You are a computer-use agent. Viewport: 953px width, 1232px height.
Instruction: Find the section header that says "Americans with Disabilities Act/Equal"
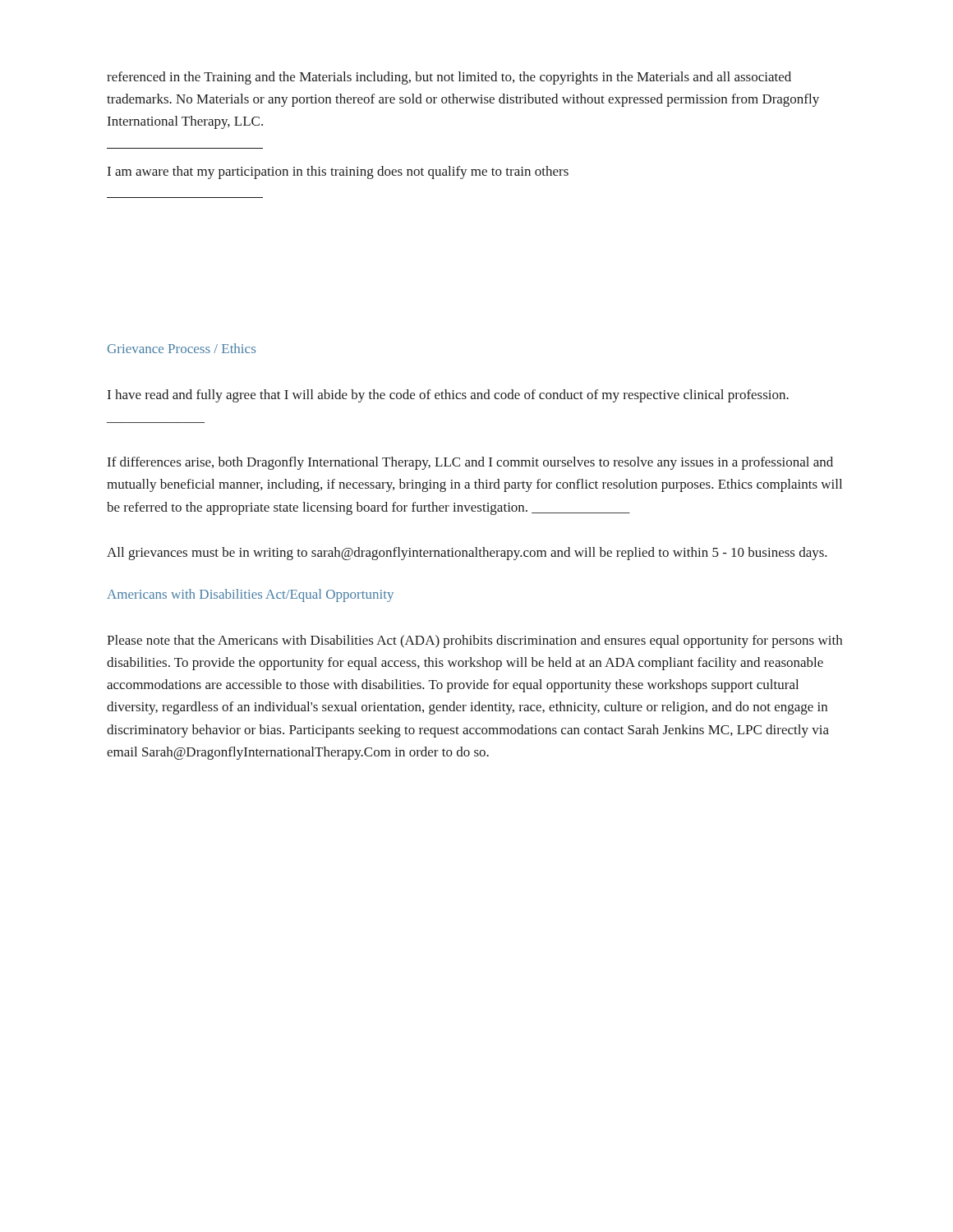click(250, 594)
